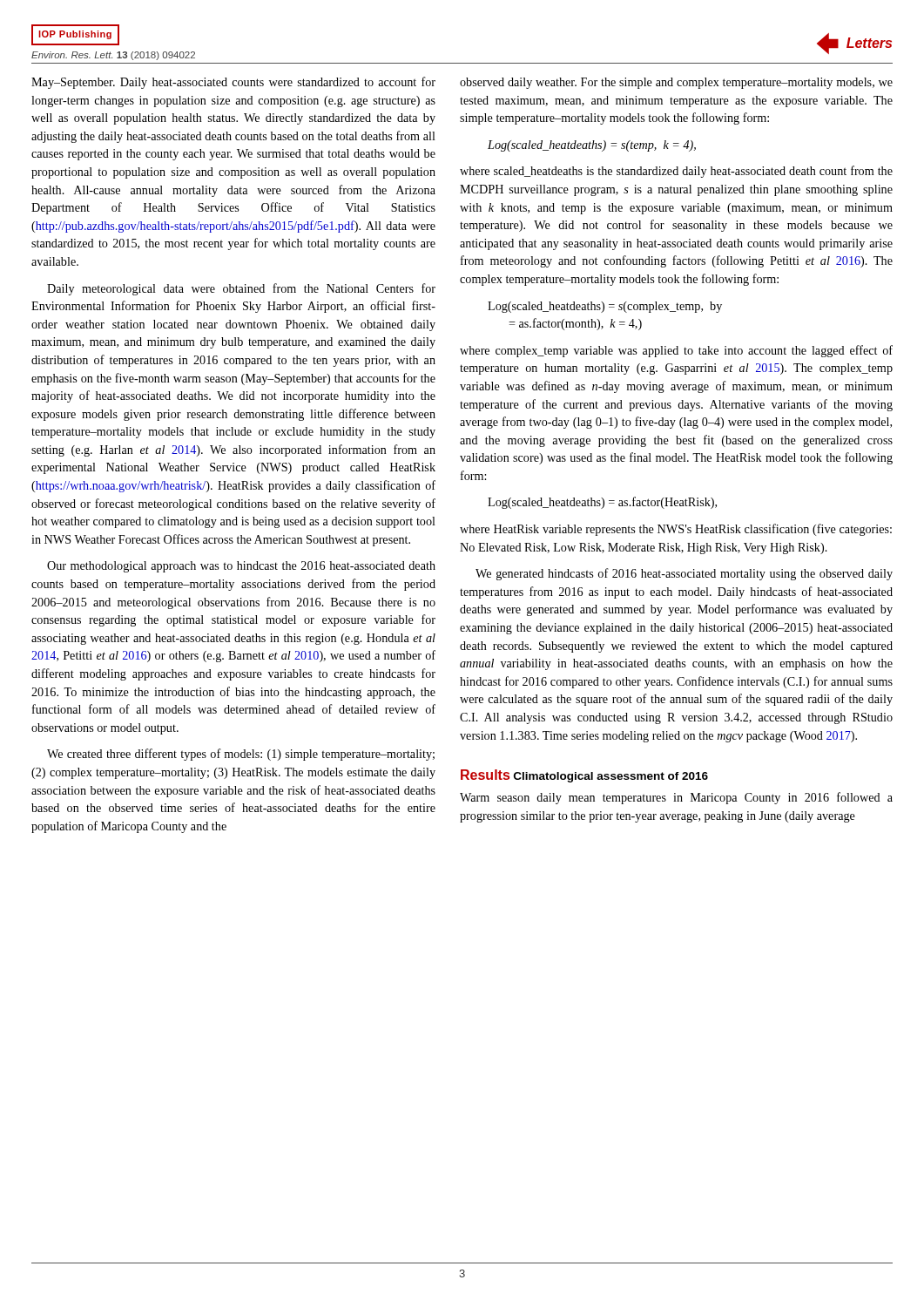Viewport: 924px width, 1307px height.
Task: Locate the block of text that opens with "where HeatRisk variable"
Action: coord(676,538)
